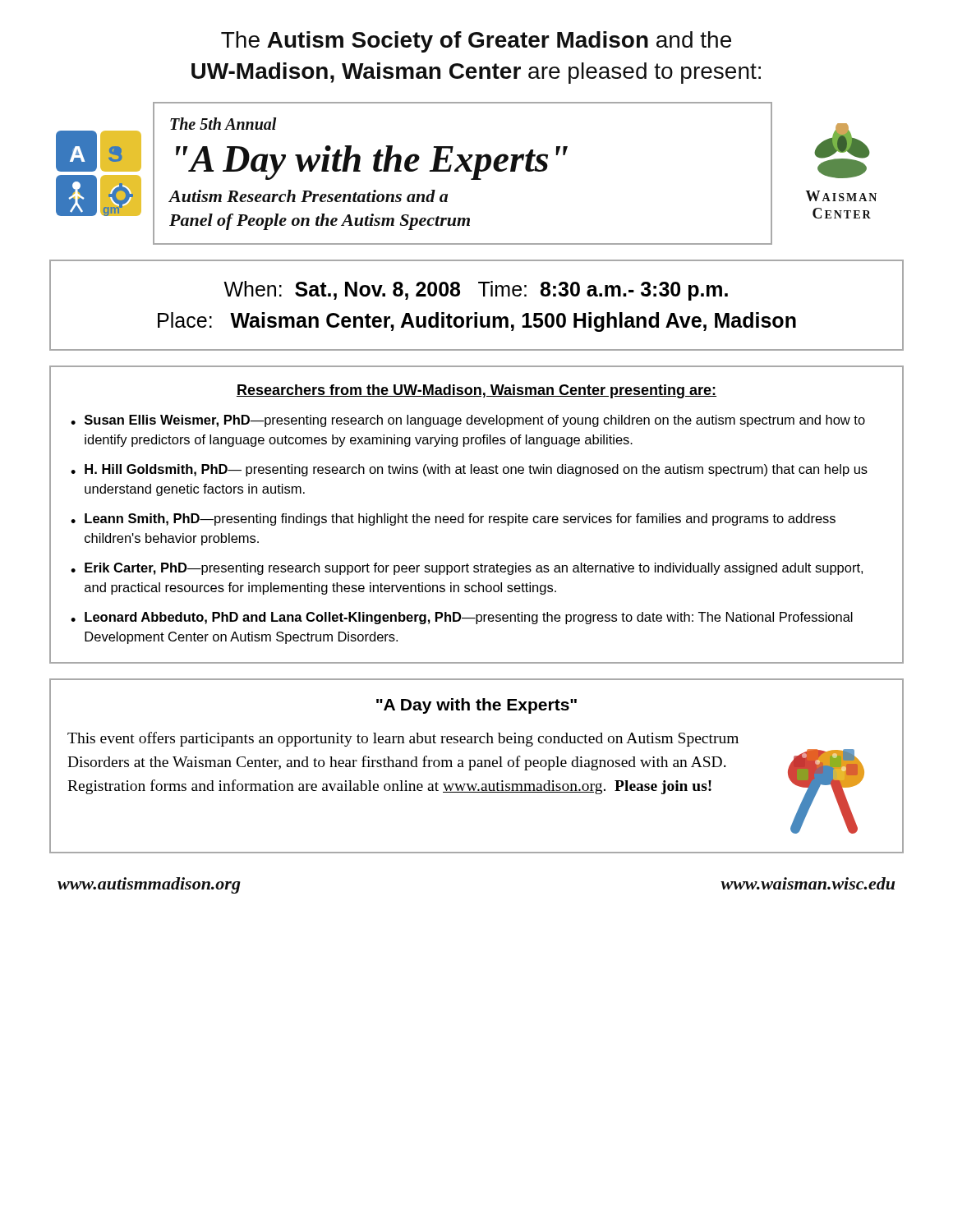Locate the section header that says ""A Day with"
The image size is (953, 1232).
(x=476, y=704)
